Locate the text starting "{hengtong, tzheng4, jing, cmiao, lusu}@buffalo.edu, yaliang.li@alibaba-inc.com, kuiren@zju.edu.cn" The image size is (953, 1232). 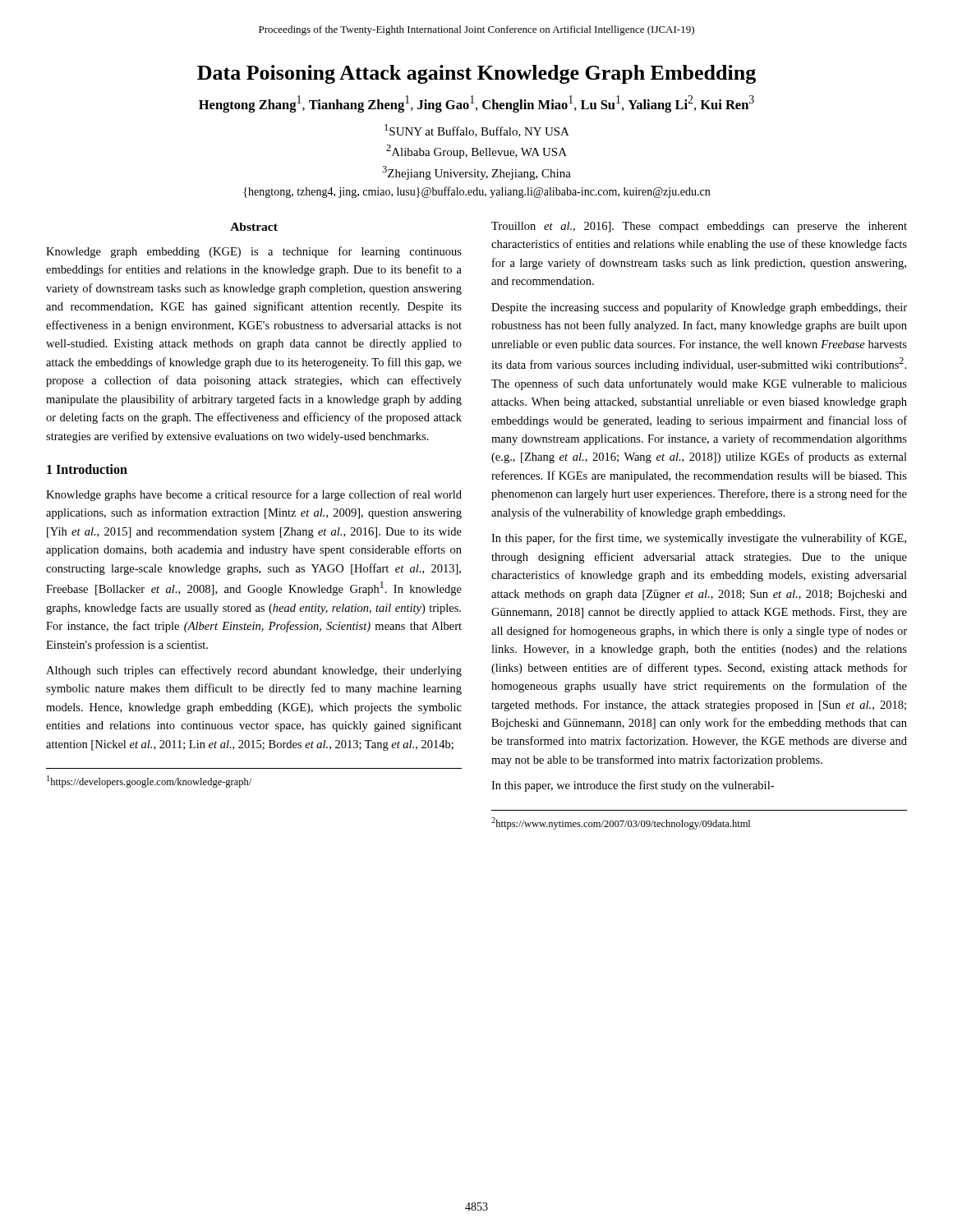[476, 192]
